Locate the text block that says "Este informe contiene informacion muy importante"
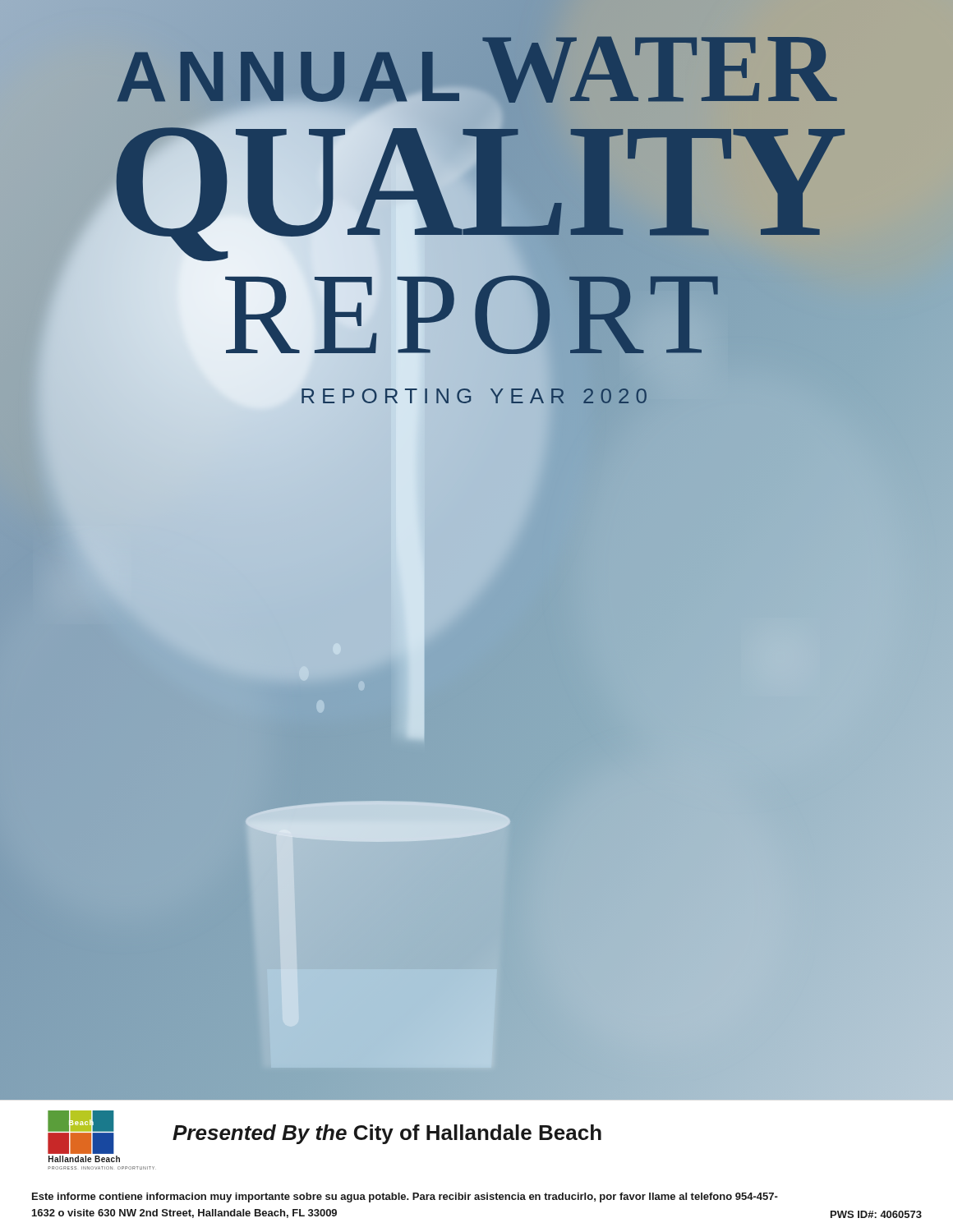Image resolution: width=953 pixels, height=1232 pixels. tap(405, 1204)
